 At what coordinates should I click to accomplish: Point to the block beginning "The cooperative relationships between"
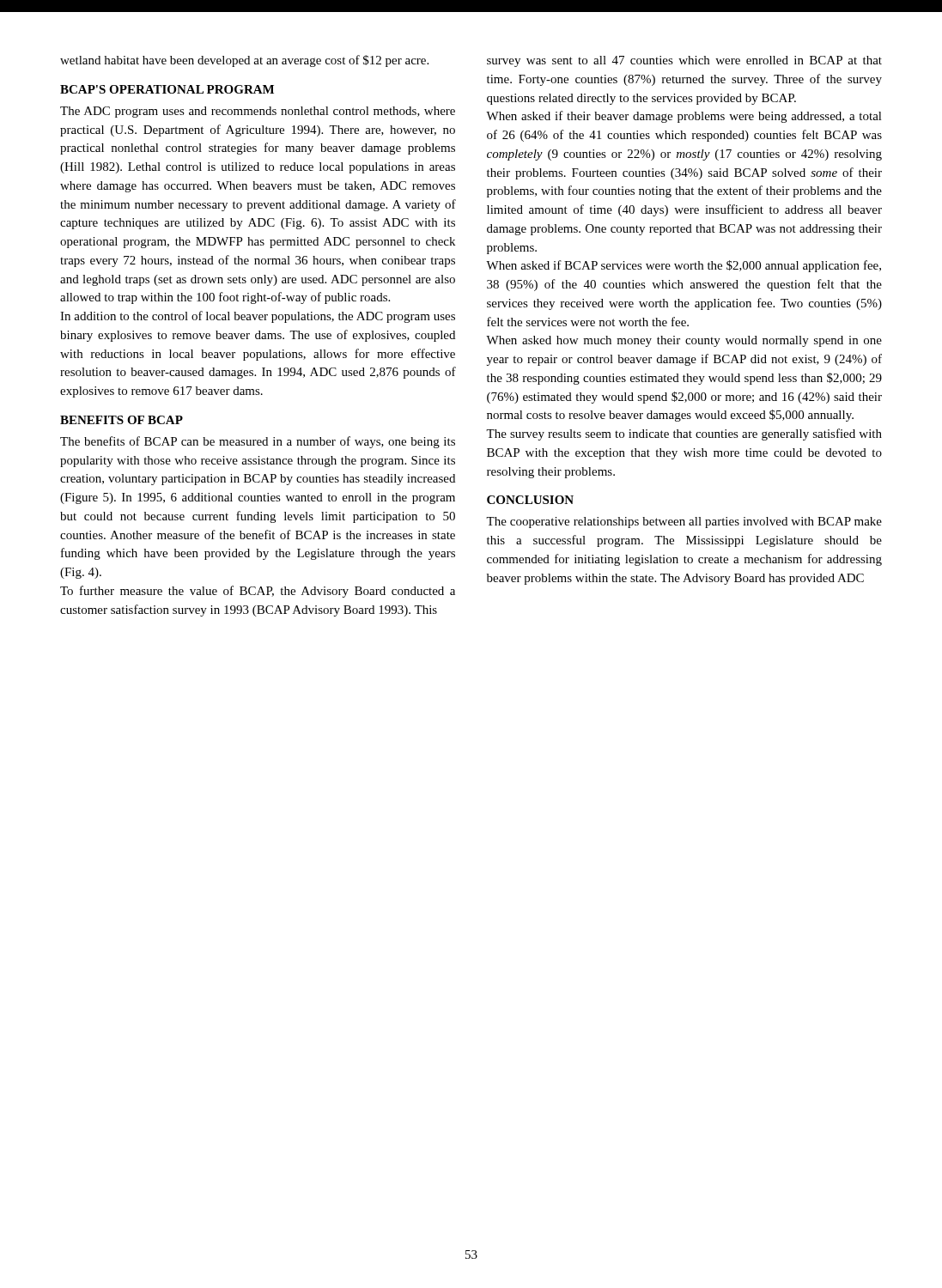pos(684,550)
